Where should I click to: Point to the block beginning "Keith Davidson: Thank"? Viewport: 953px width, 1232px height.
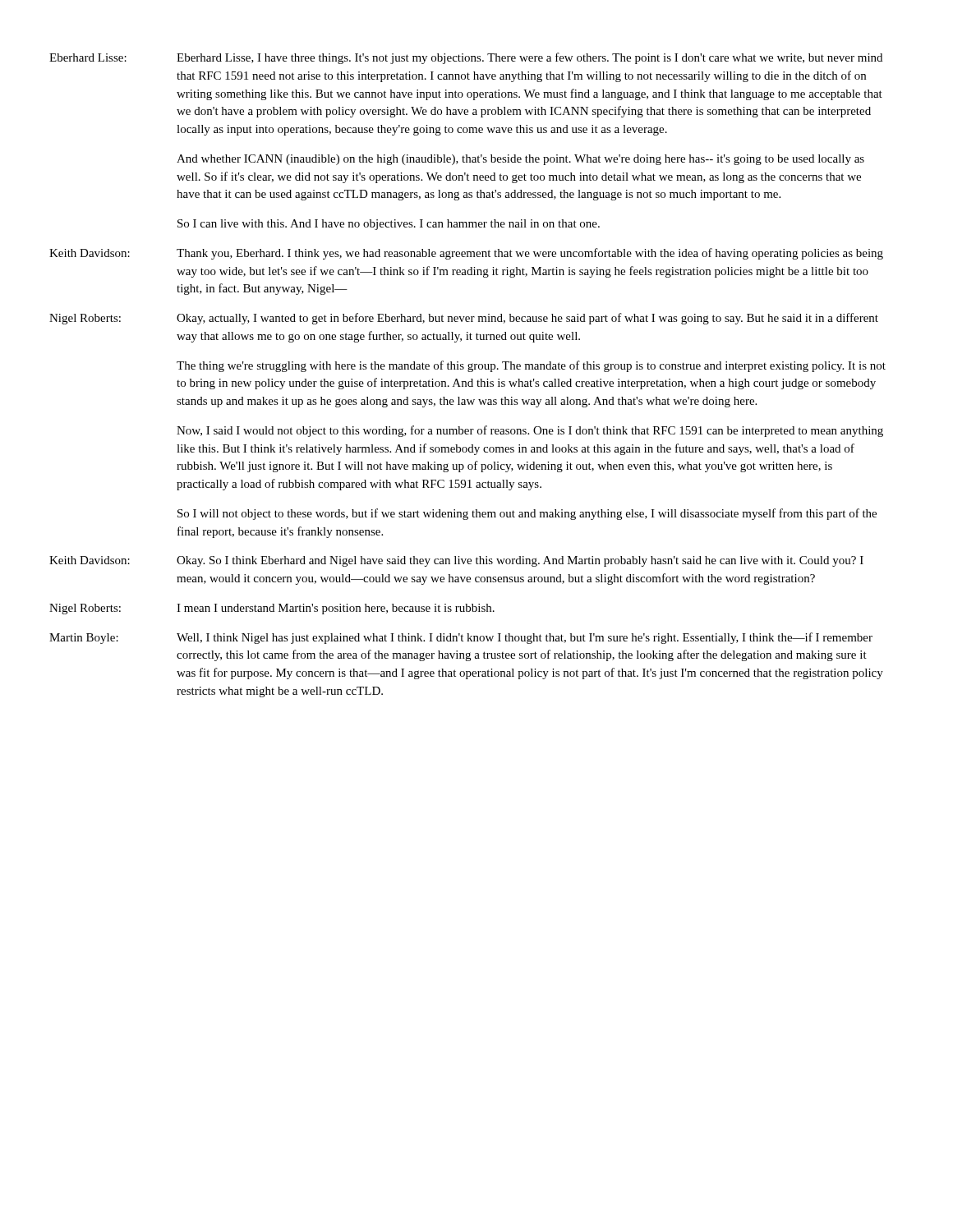point(468,271)
